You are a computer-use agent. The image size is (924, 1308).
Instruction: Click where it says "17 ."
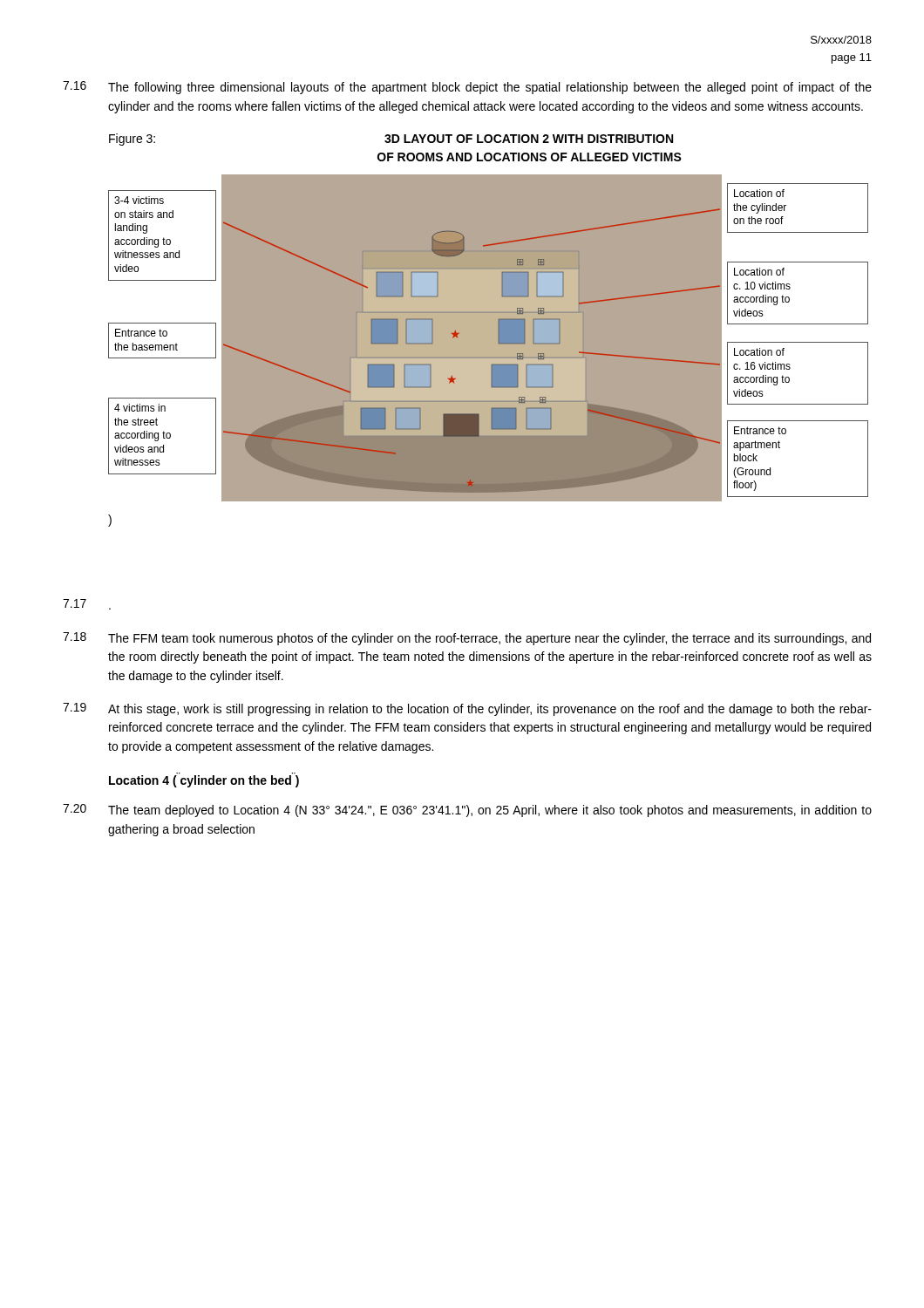pos(87,604)
